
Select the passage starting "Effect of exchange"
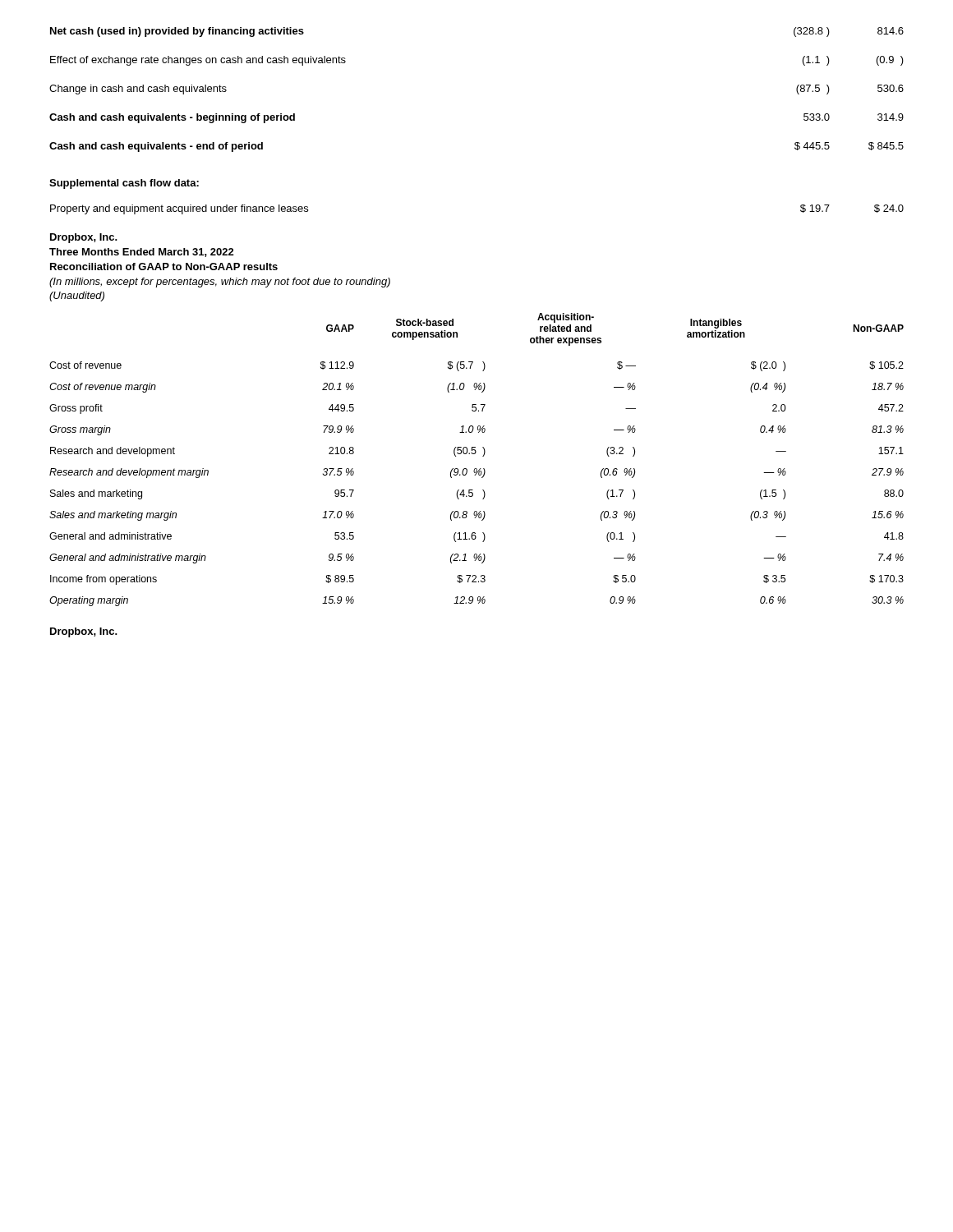pos(199,60)
